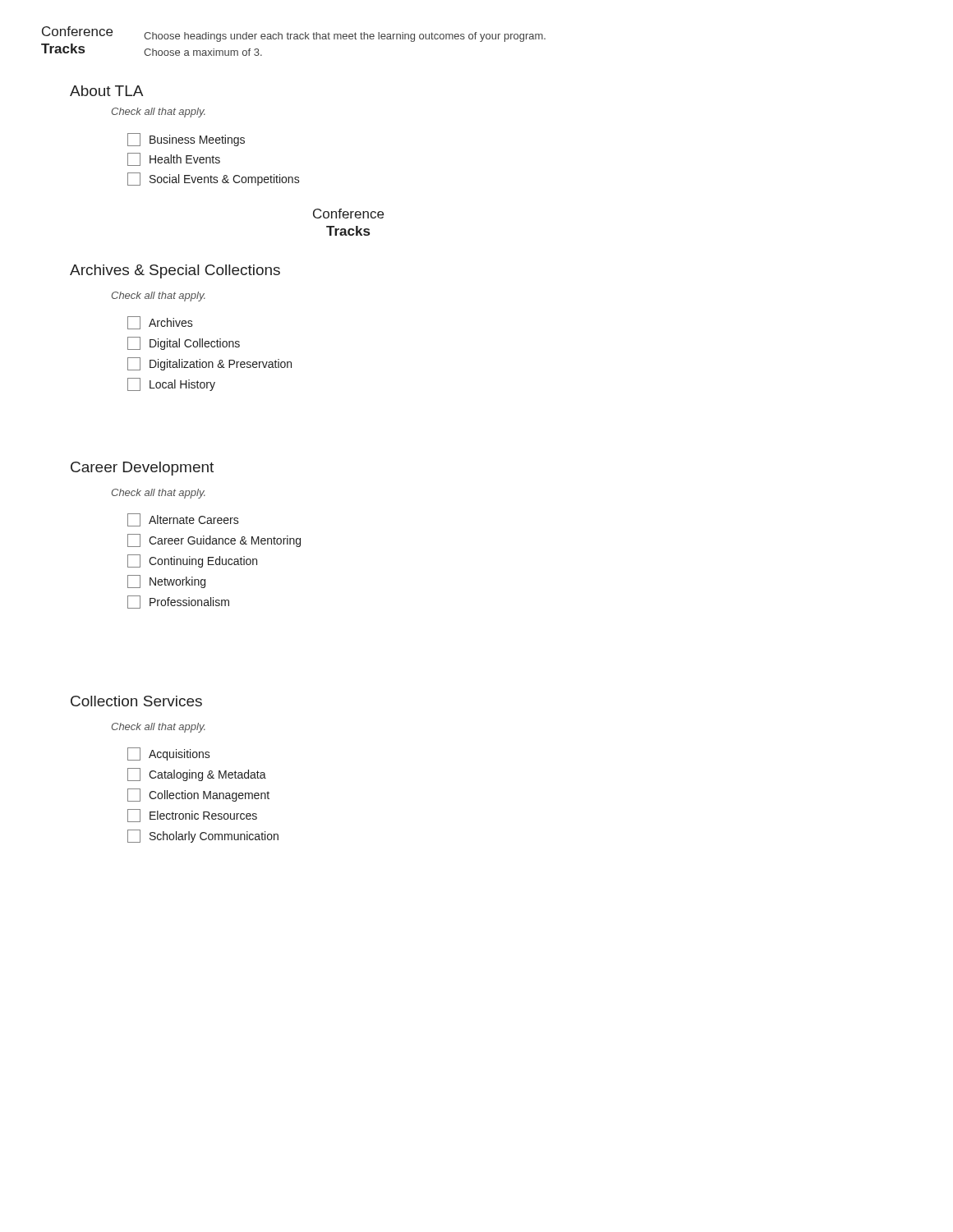Locate the region starting "Cataloging & Metadata"
Screen dimensions: 1232x953
(x=197, y=774)
